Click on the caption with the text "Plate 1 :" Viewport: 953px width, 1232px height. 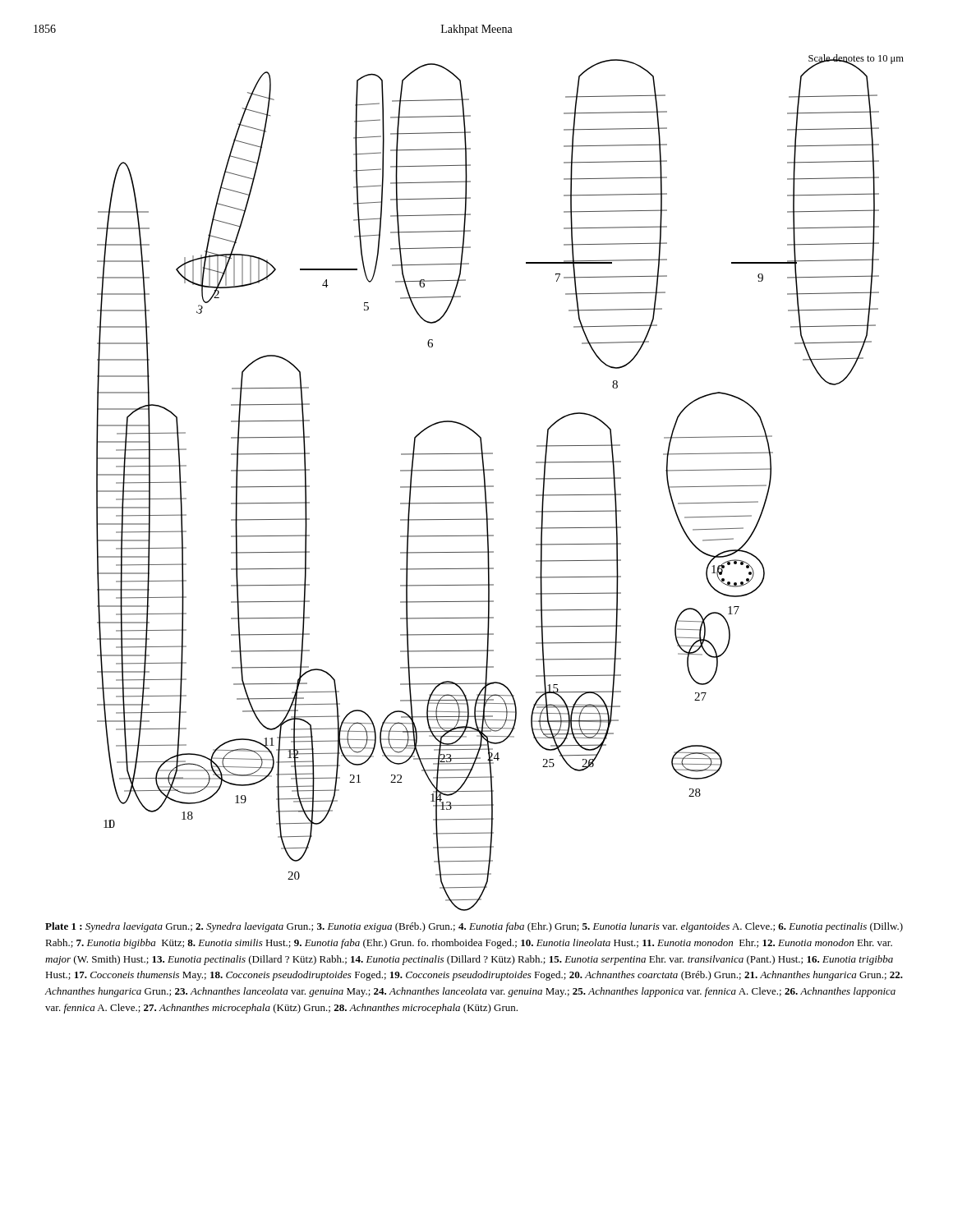474,967
